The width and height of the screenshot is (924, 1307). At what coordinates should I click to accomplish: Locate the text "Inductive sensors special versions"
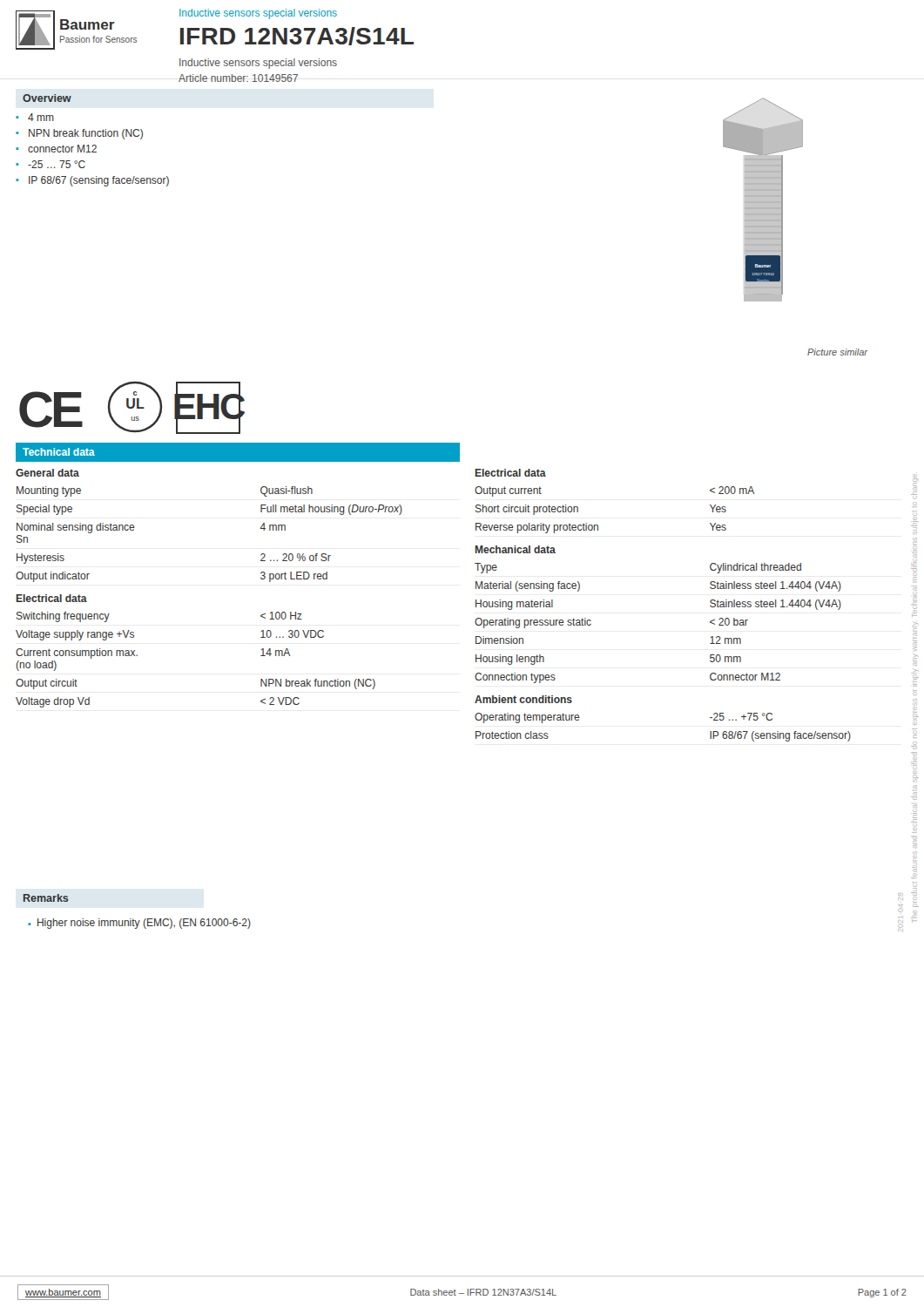click(x=258, y=13)
